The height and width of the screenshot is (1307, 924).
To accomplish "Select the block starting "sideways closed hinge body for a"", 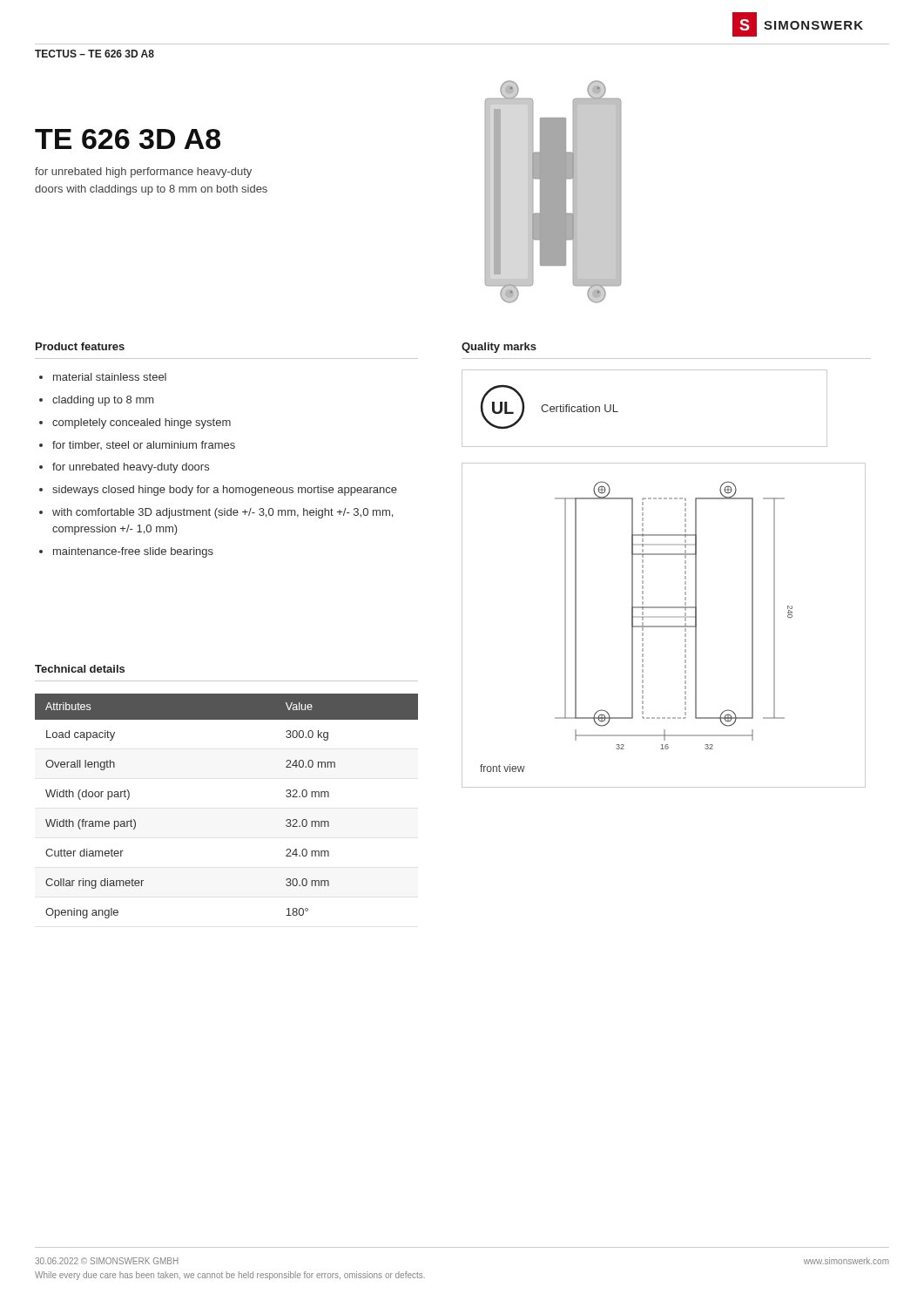I will pos(225,489).
